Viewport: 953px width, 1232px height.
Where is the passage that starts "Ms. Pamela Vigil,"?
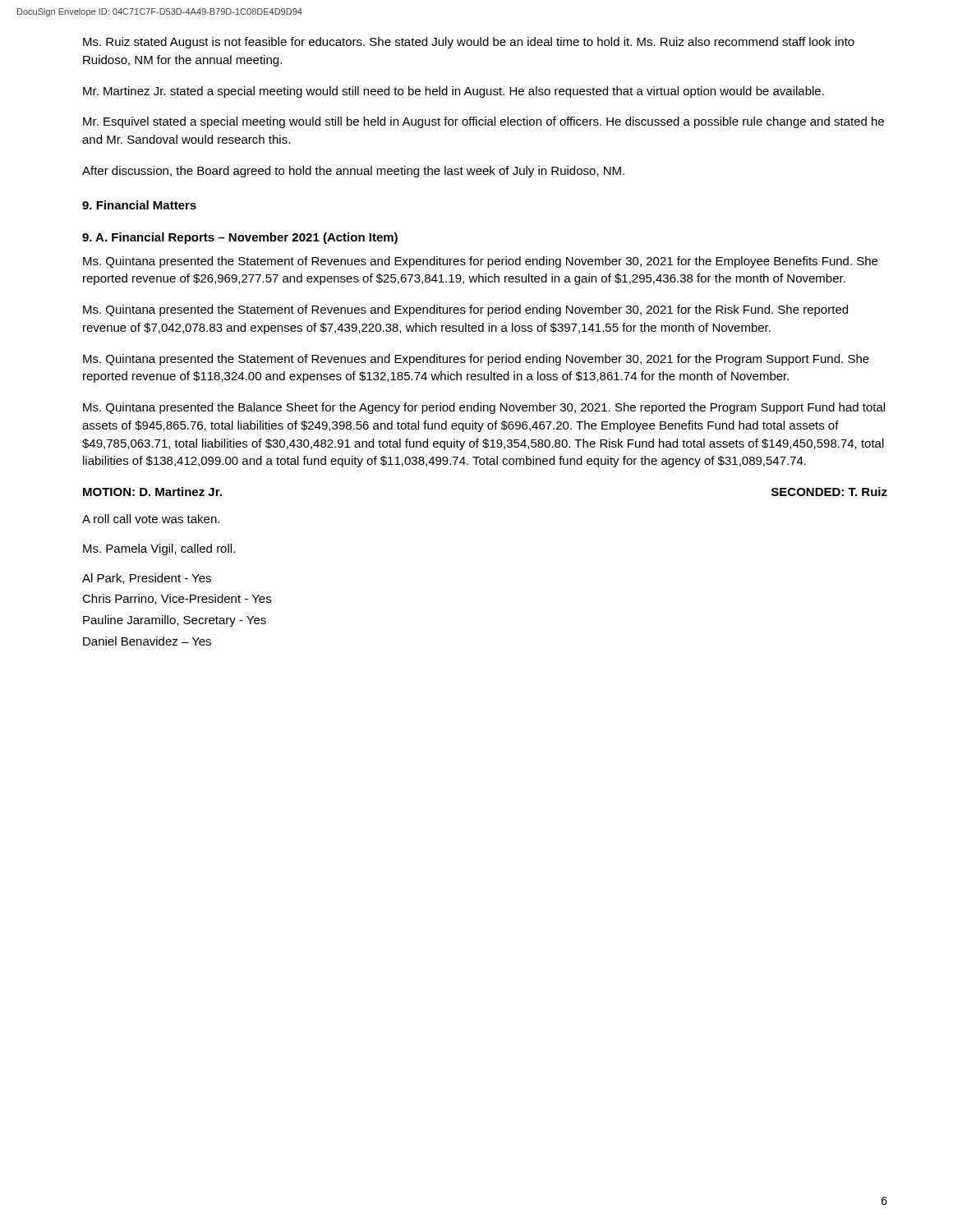tap(159, 548)
